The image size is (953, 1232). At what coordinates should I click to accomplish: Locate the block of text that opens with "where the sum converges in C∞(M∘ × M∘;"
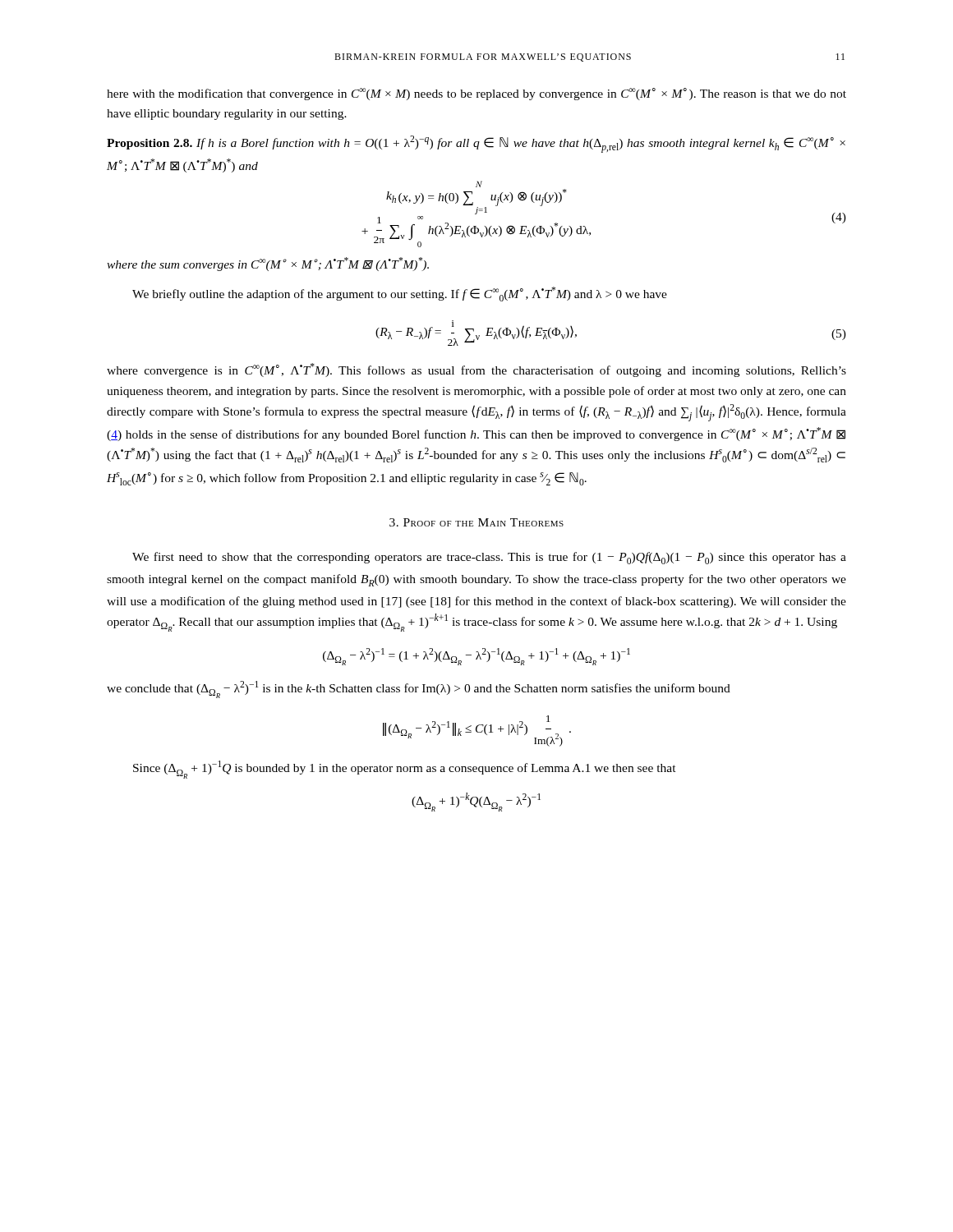(268, 263)
